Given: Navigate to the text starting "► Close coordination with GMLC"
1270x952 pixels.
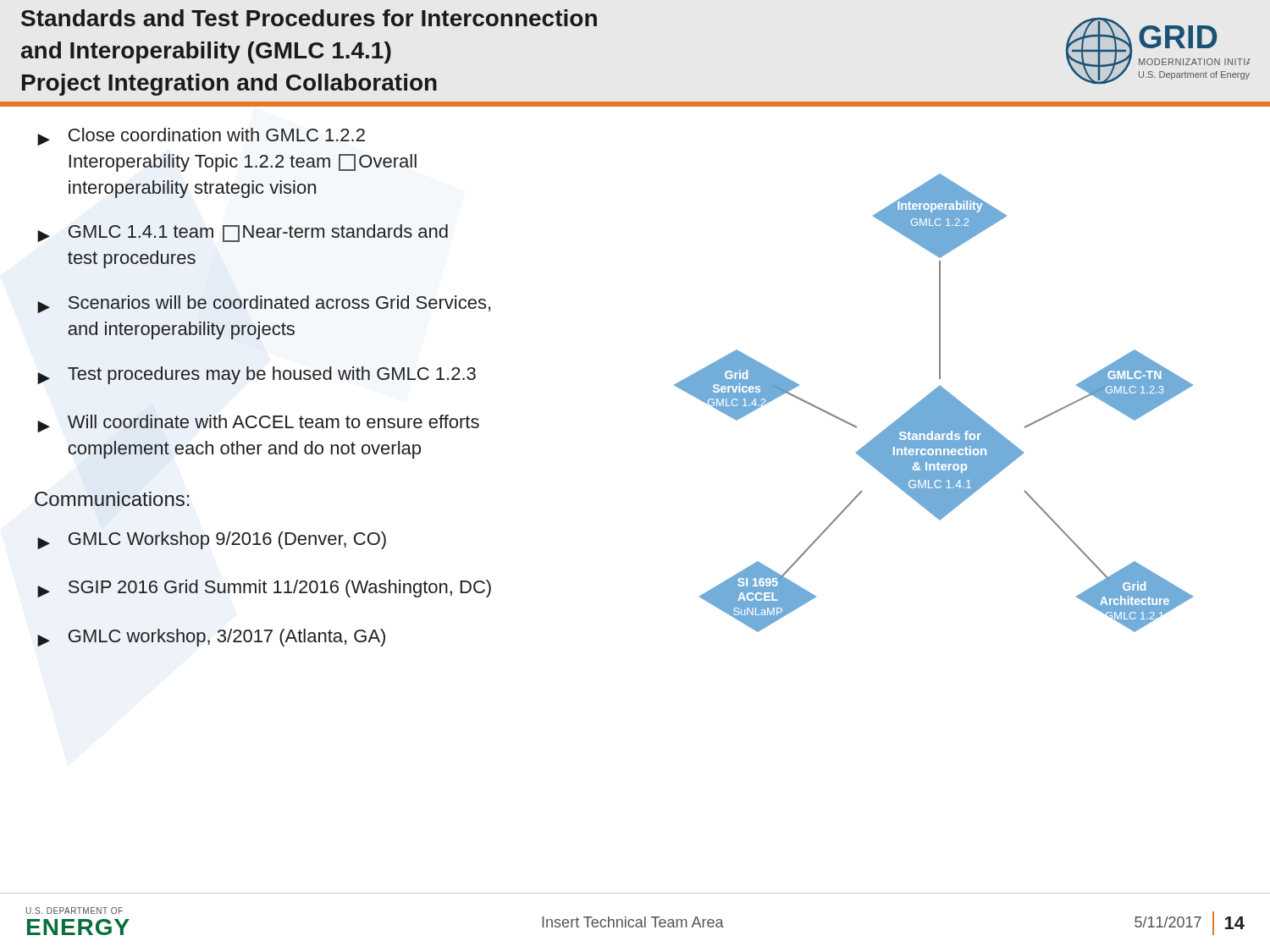Looking at the screenshot, I should point(305,162).
